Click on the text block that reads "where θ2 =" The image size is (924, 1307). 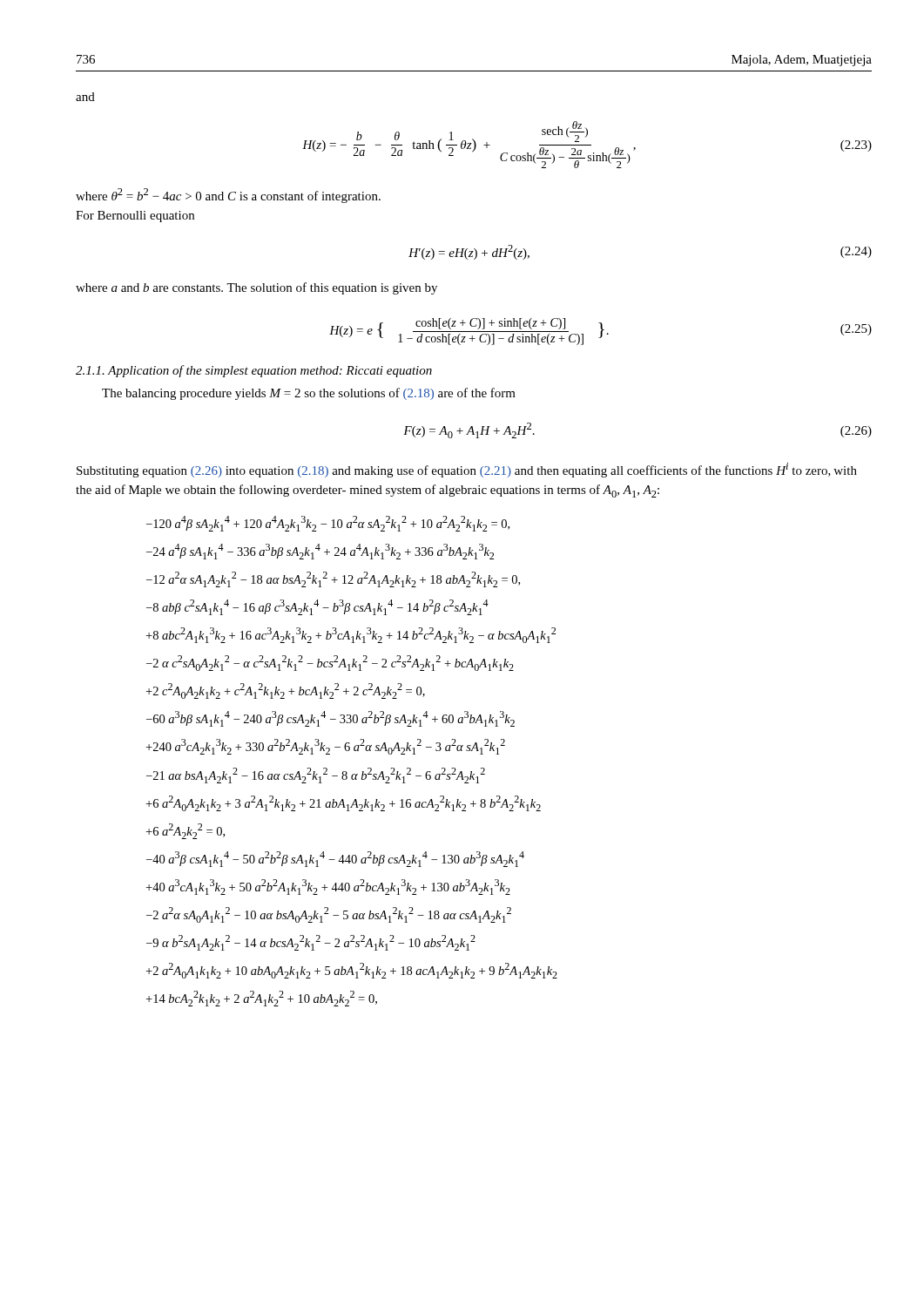[228, 204]
